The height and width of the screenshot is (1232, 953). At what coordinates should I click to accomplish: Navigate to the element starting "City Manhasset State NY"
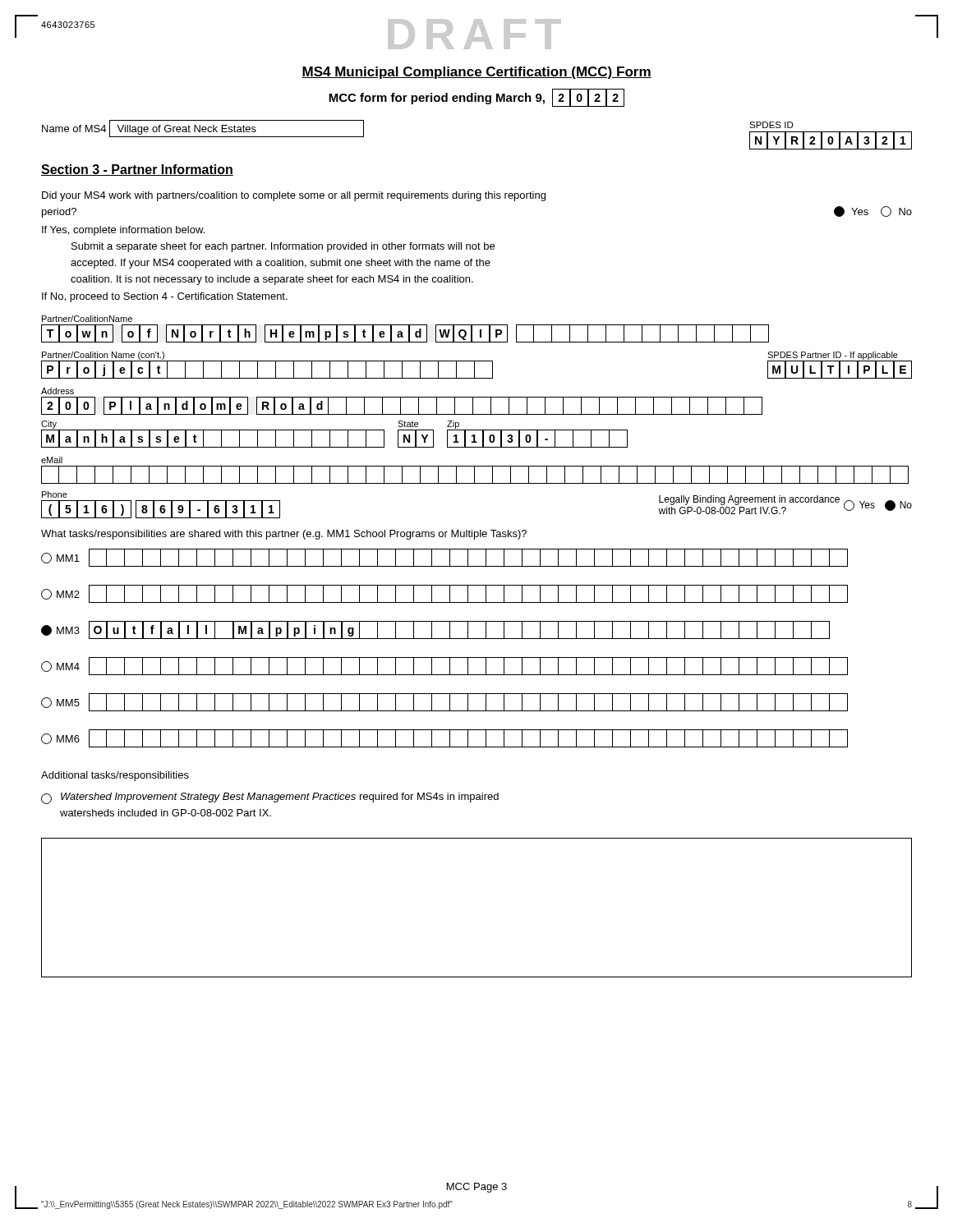(x=476, y=433)
